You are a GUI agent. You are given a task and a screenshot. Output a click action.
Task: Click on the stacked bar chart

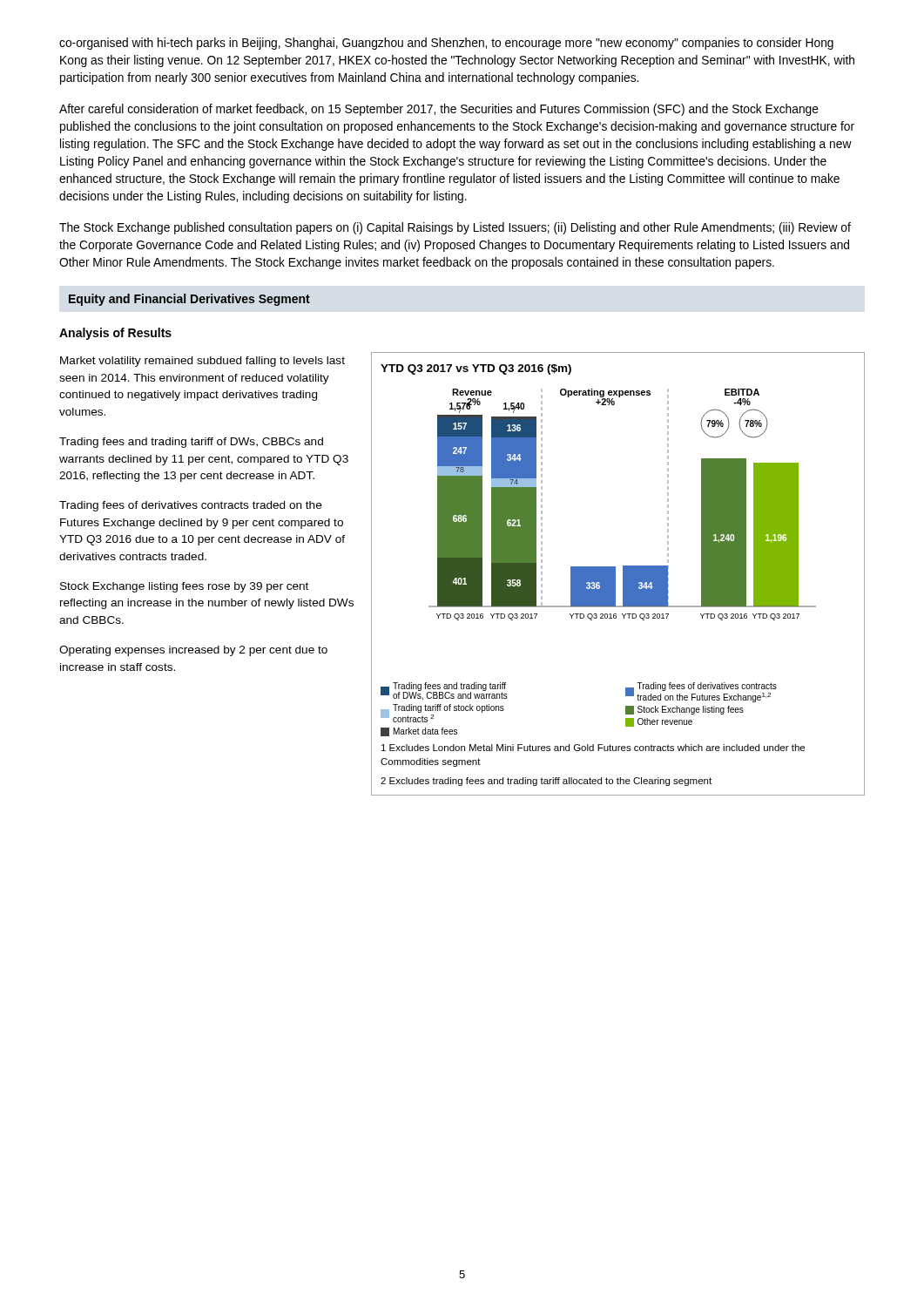[618, 549]
